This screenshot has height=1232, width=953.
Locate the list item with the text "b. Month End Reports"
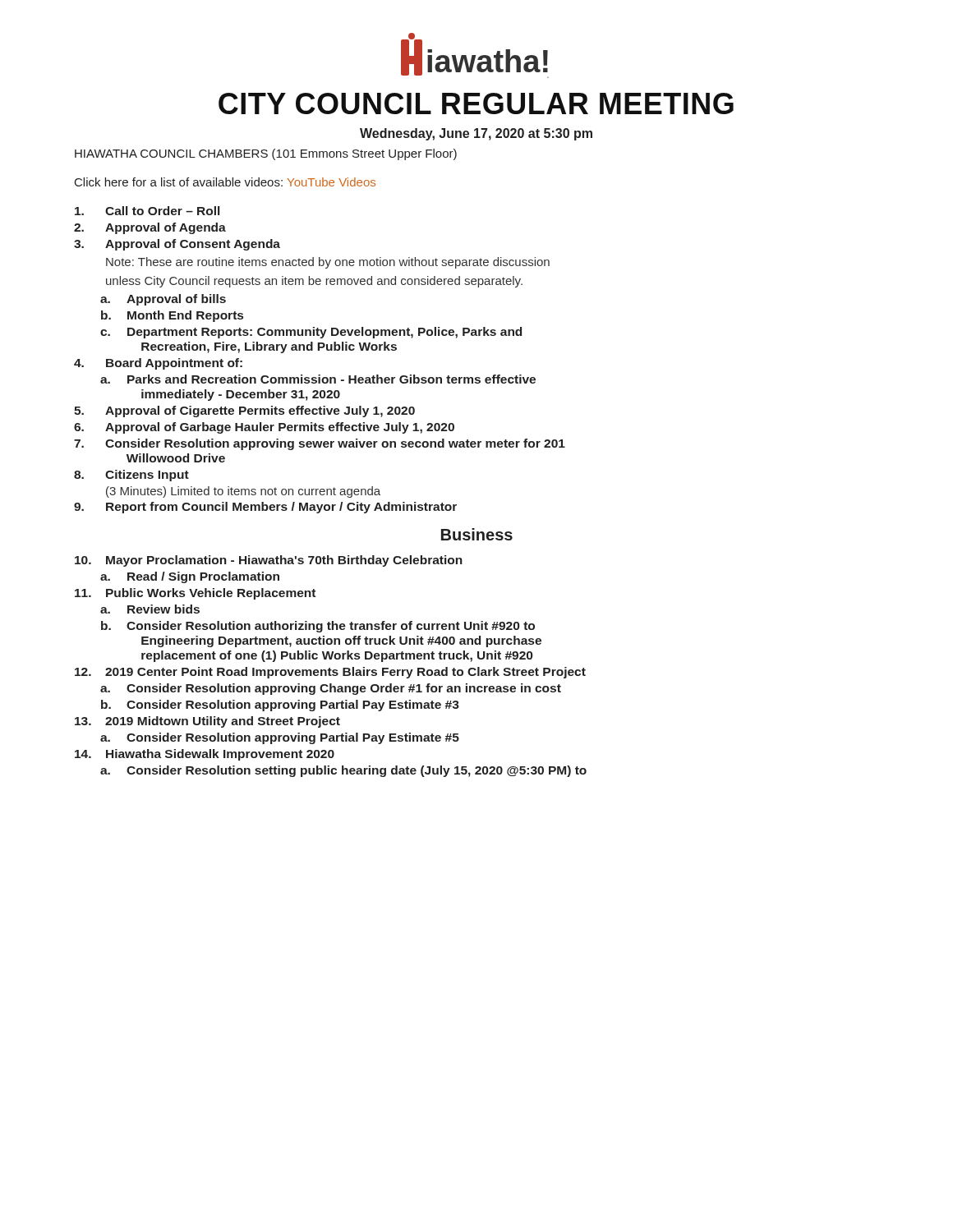[172, 316]
